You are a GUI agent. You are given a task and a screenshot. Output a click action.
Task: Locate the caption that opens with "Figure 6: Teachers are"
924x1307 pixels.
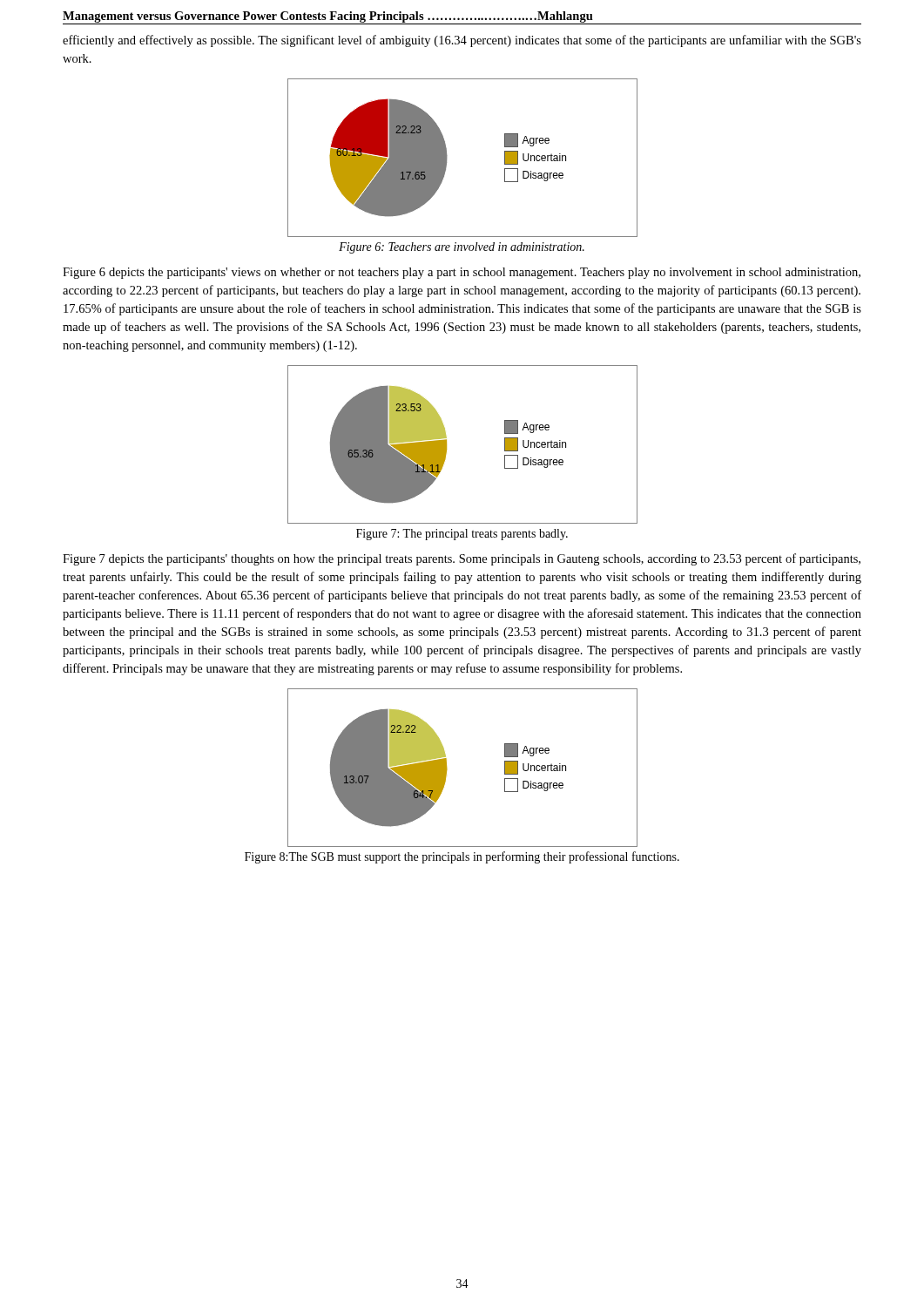[462, 247]
